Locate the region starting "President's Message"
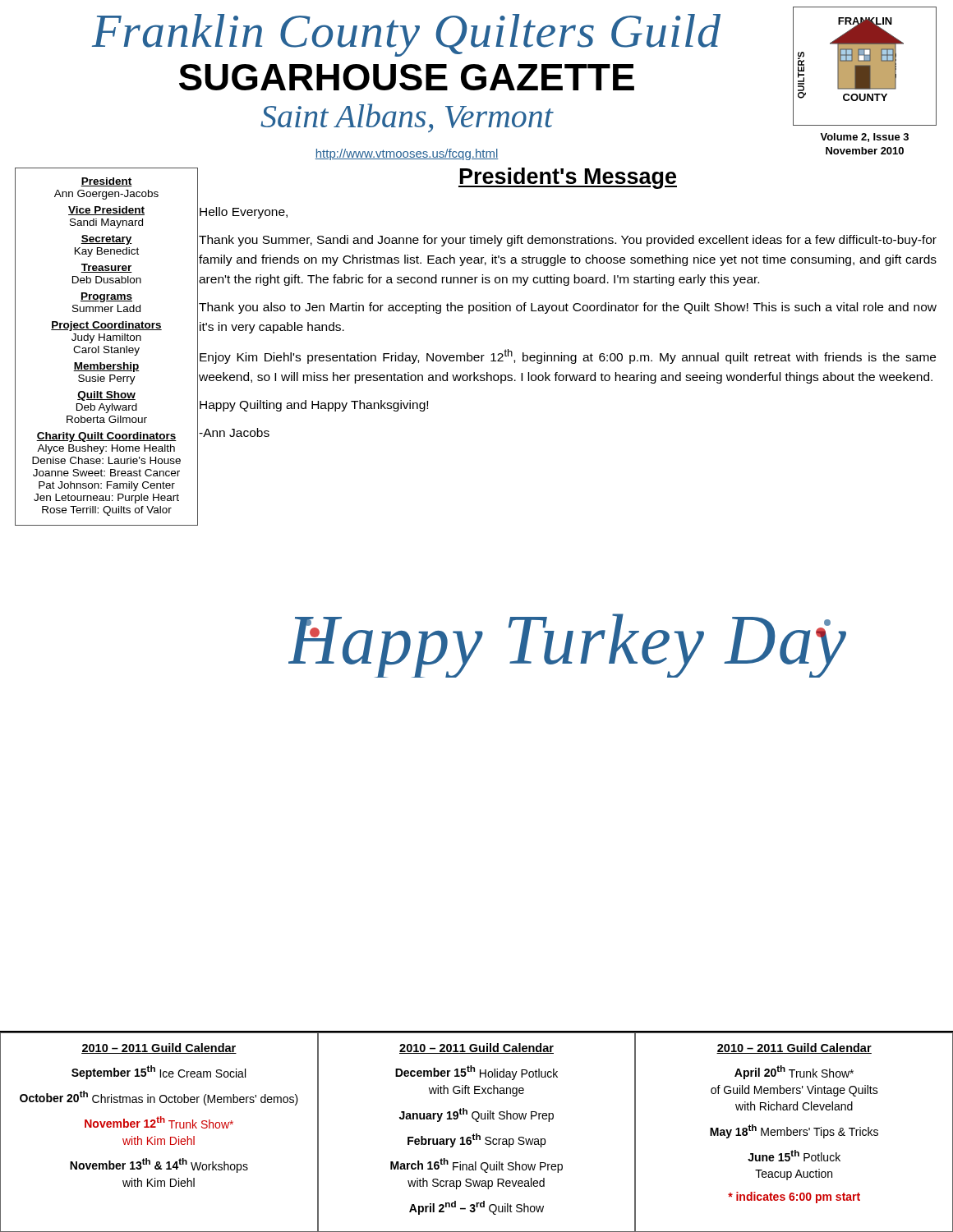Screen dimensions: 1232x953 568,177
